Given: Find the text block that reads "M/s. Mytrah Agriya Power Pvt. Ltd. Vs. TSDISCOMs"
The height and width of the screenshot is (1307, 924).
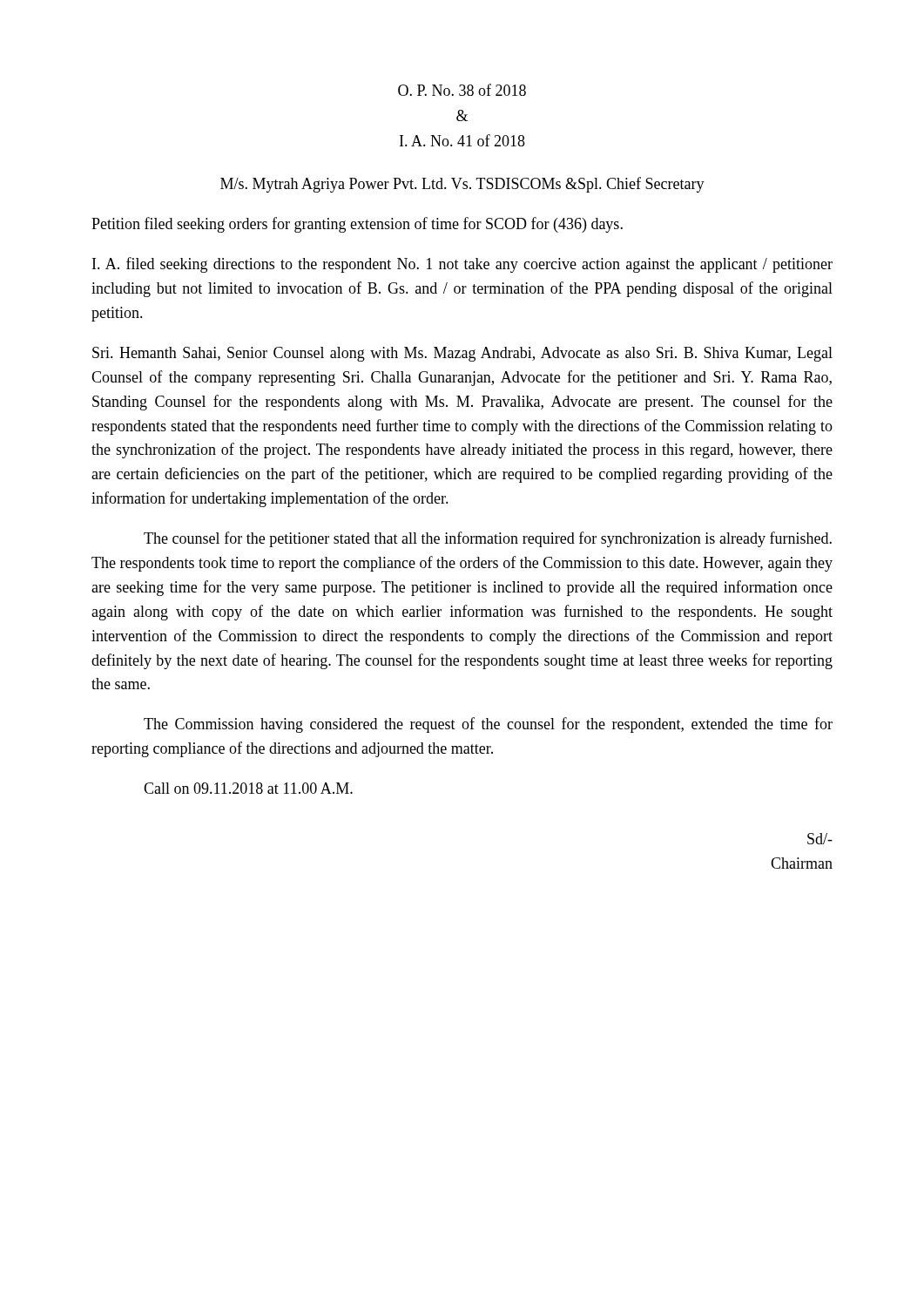Looking at the screenshot, I should pos(462,184).
